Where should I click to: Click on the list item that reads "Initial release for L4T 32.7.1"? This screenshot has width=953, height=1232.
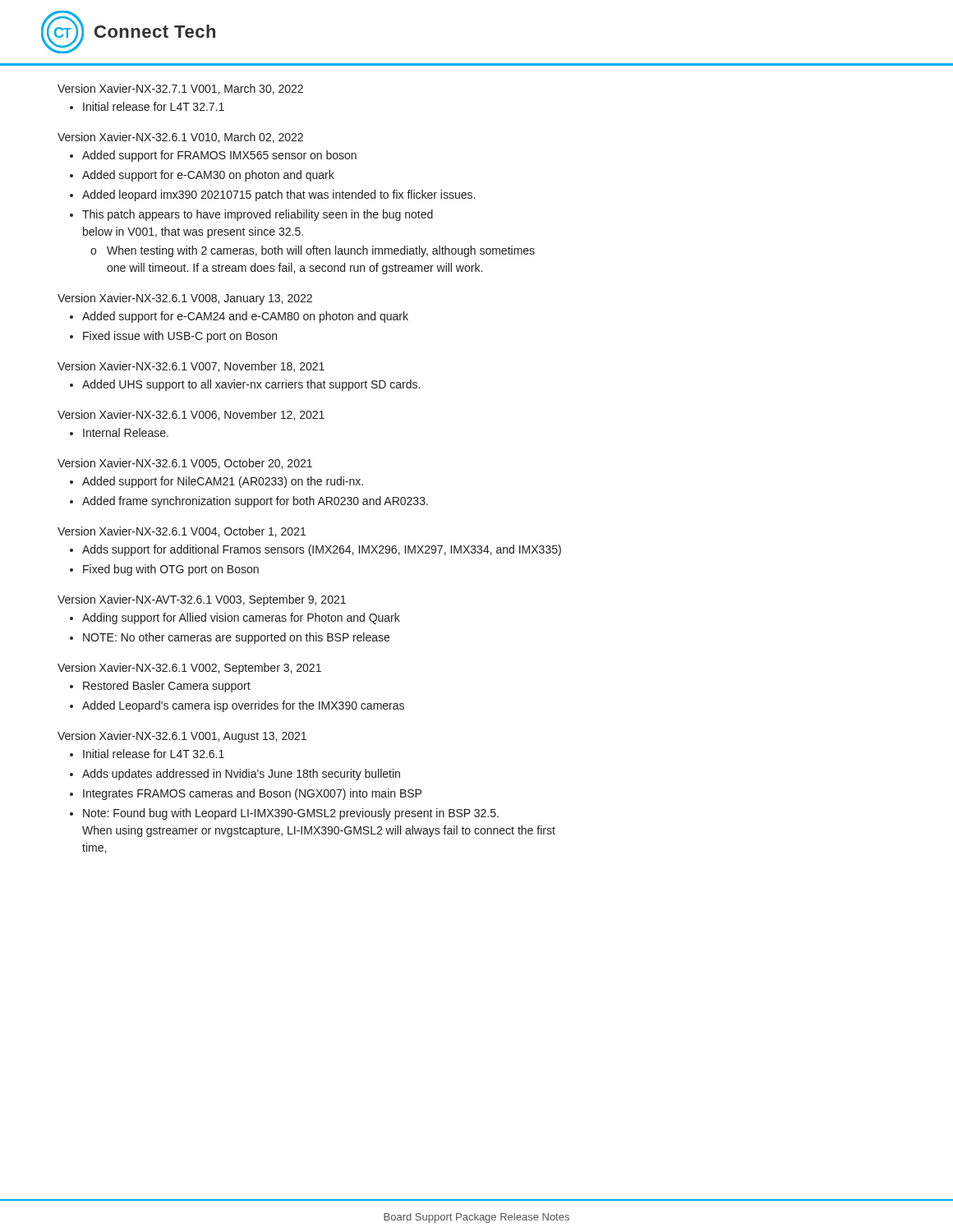tap(153, 107)
